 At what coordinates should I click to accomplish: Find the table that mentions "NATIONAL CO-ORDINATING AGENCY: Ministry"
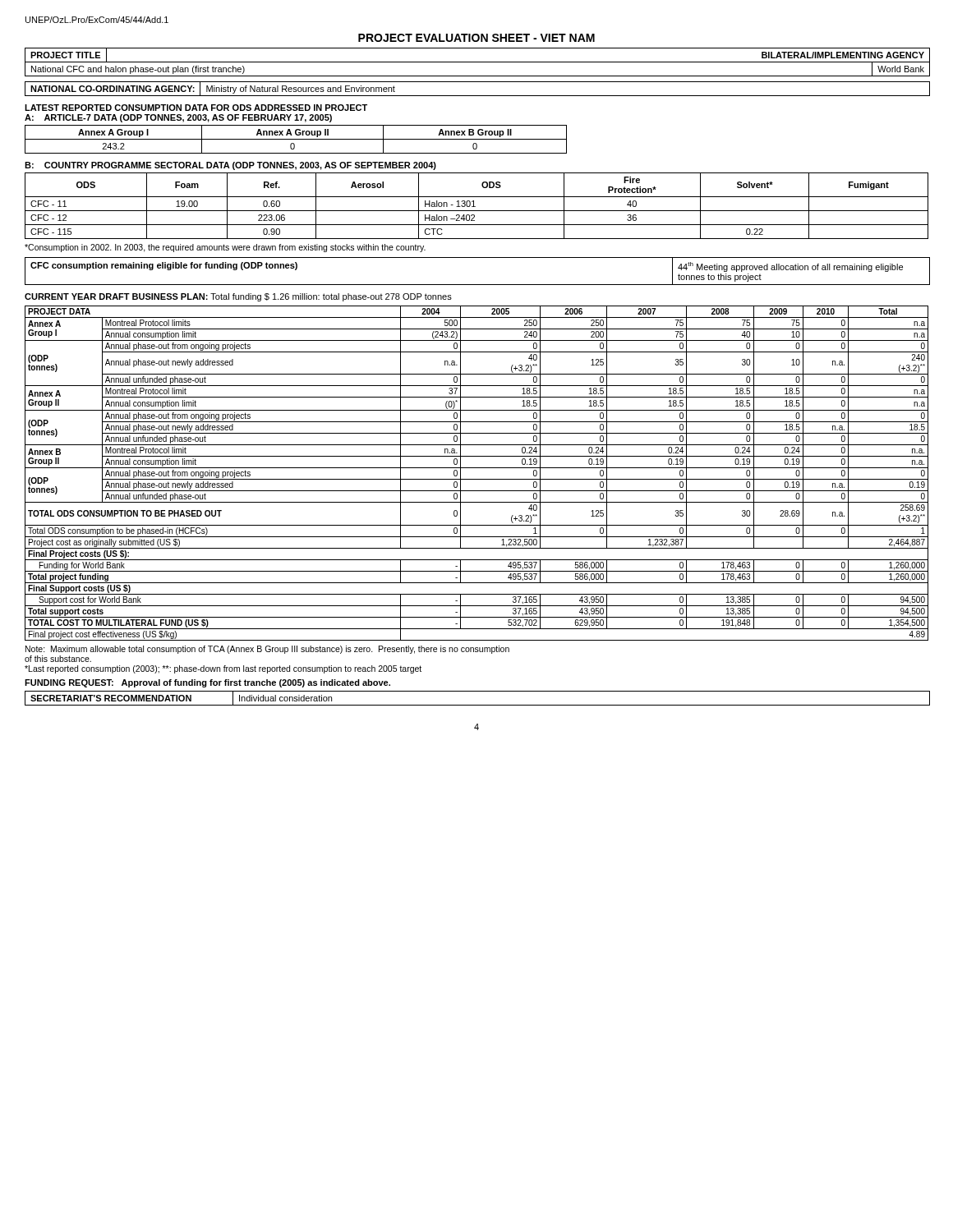point(477,89)
